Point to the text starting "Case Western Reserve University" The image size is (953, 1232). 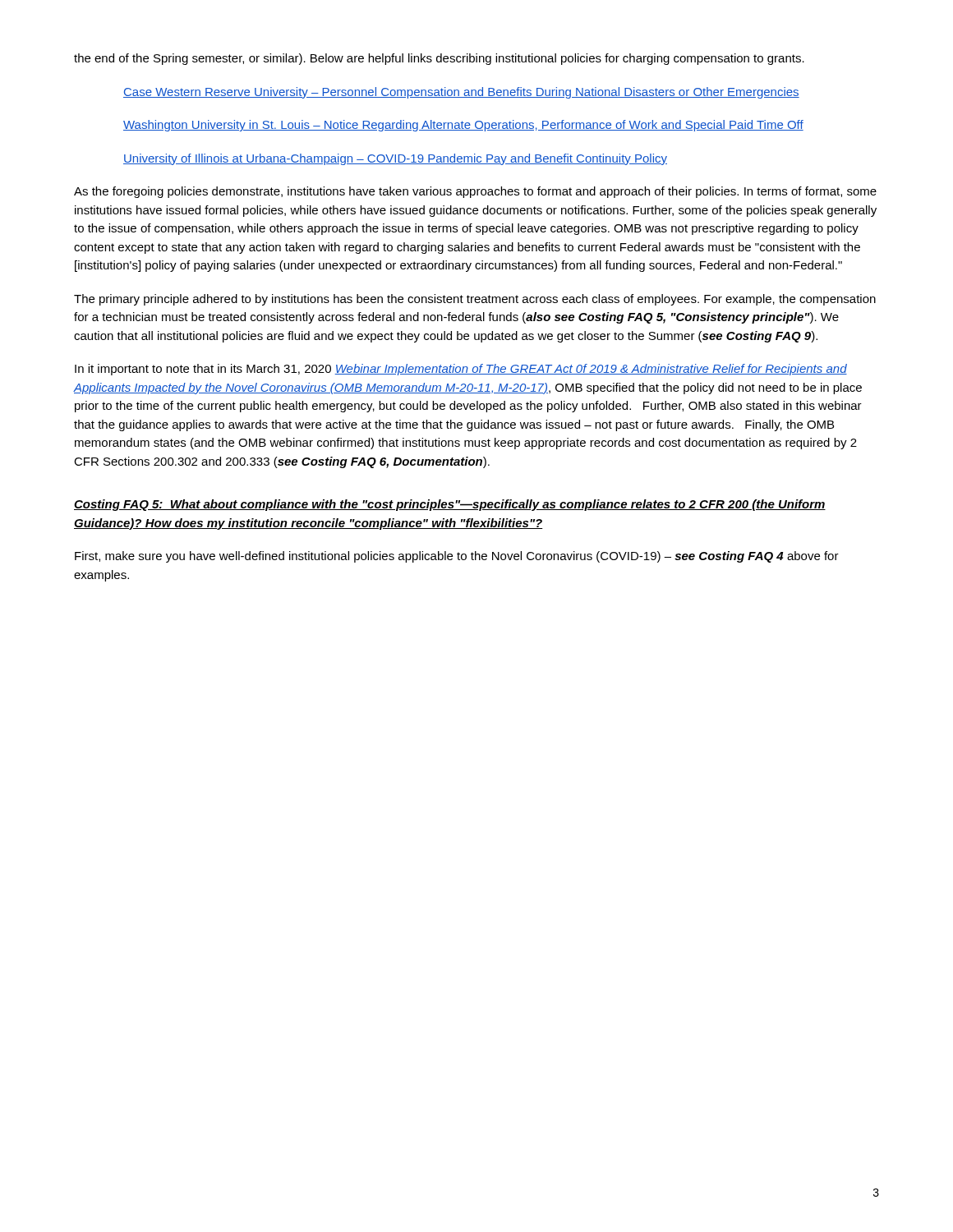pos(461,91)
